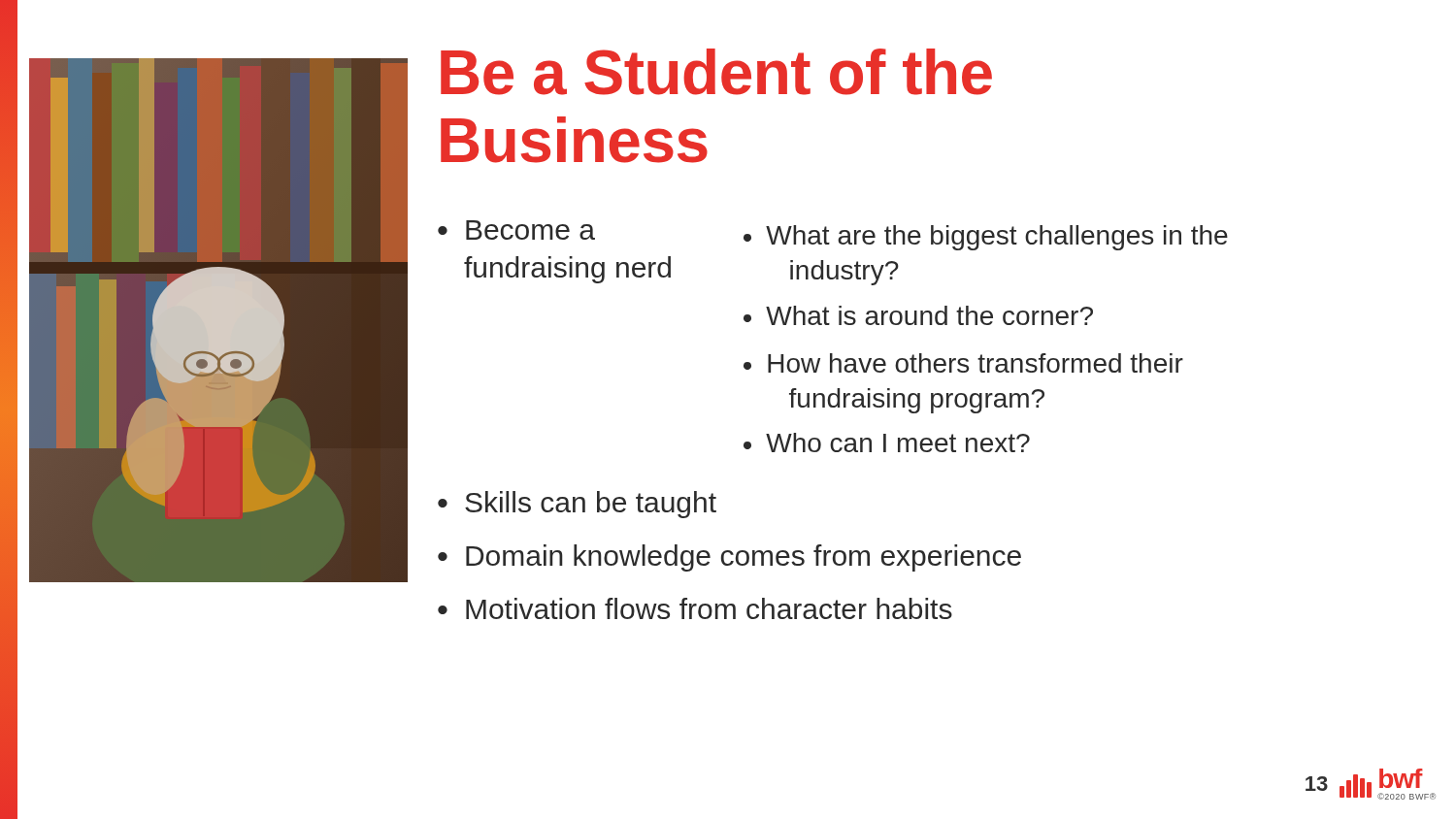Point to the block beginning "What are the biggest challenges in"
The height and width of the screenshot is (819, 1456).
coord(997,253)
